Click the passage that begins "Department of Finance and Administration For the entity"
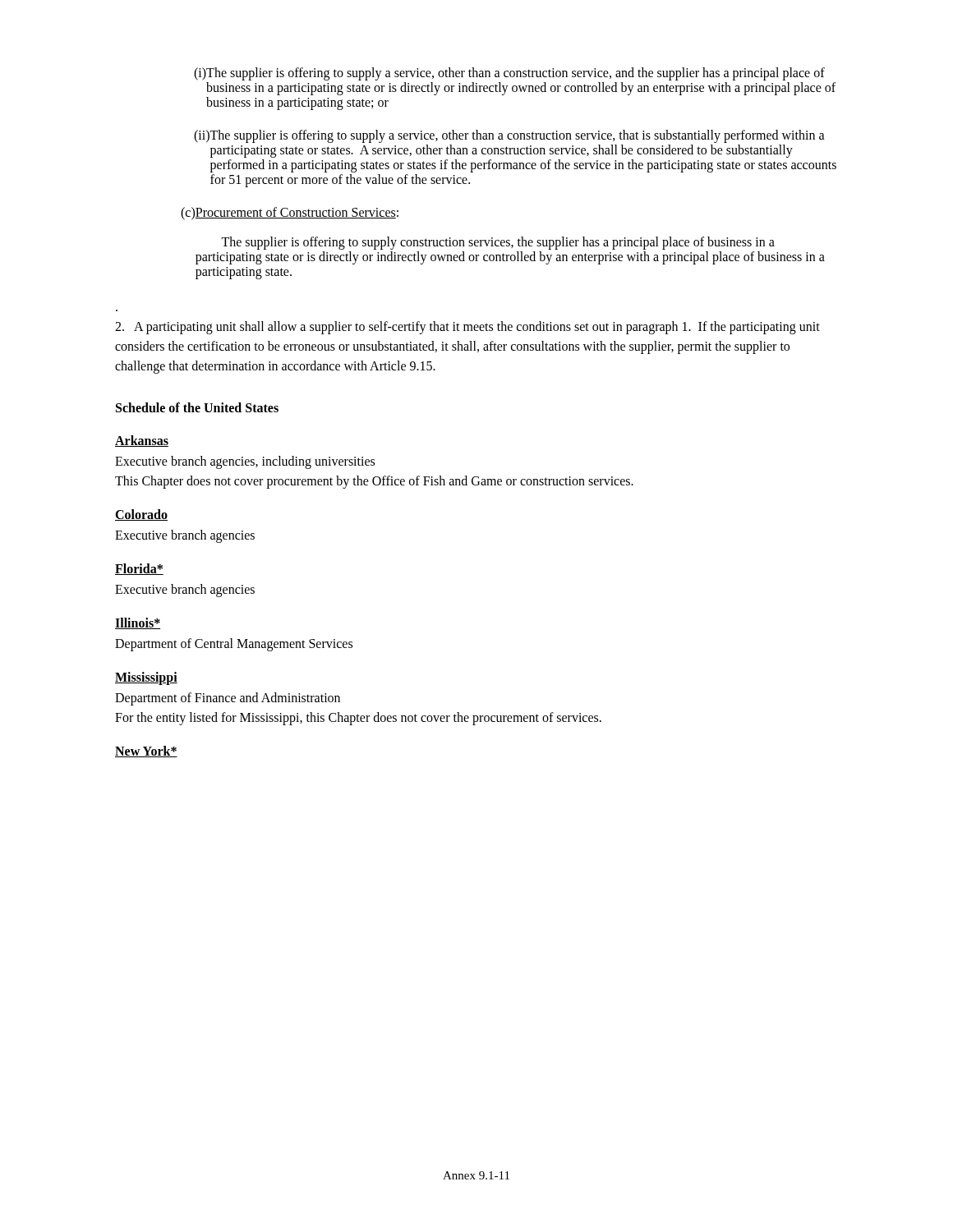Viewport: 953px width, 1232px height. [359, 708]
